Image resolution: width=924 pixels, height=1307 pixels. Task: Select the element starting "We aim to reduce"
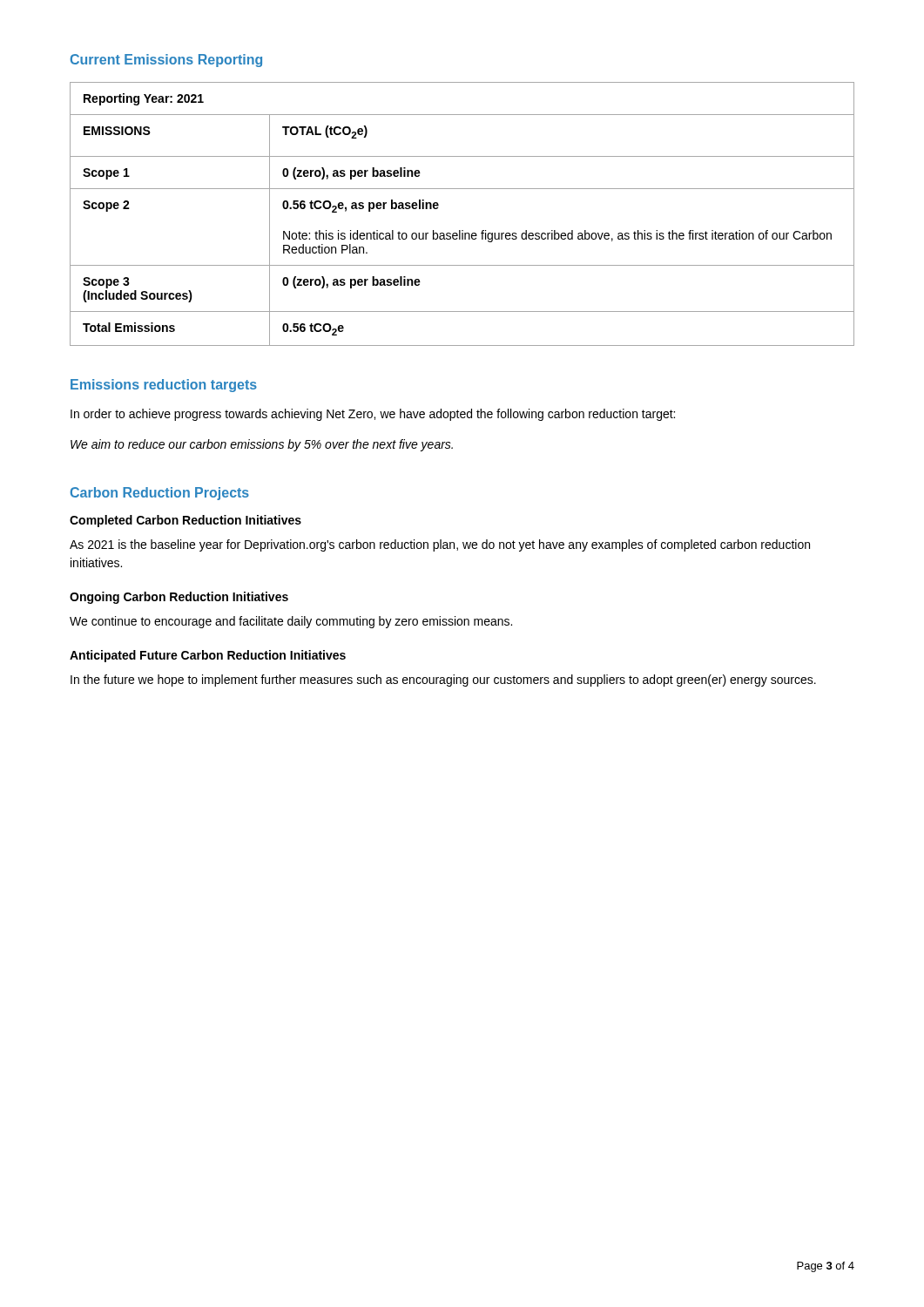pos(462,445)
